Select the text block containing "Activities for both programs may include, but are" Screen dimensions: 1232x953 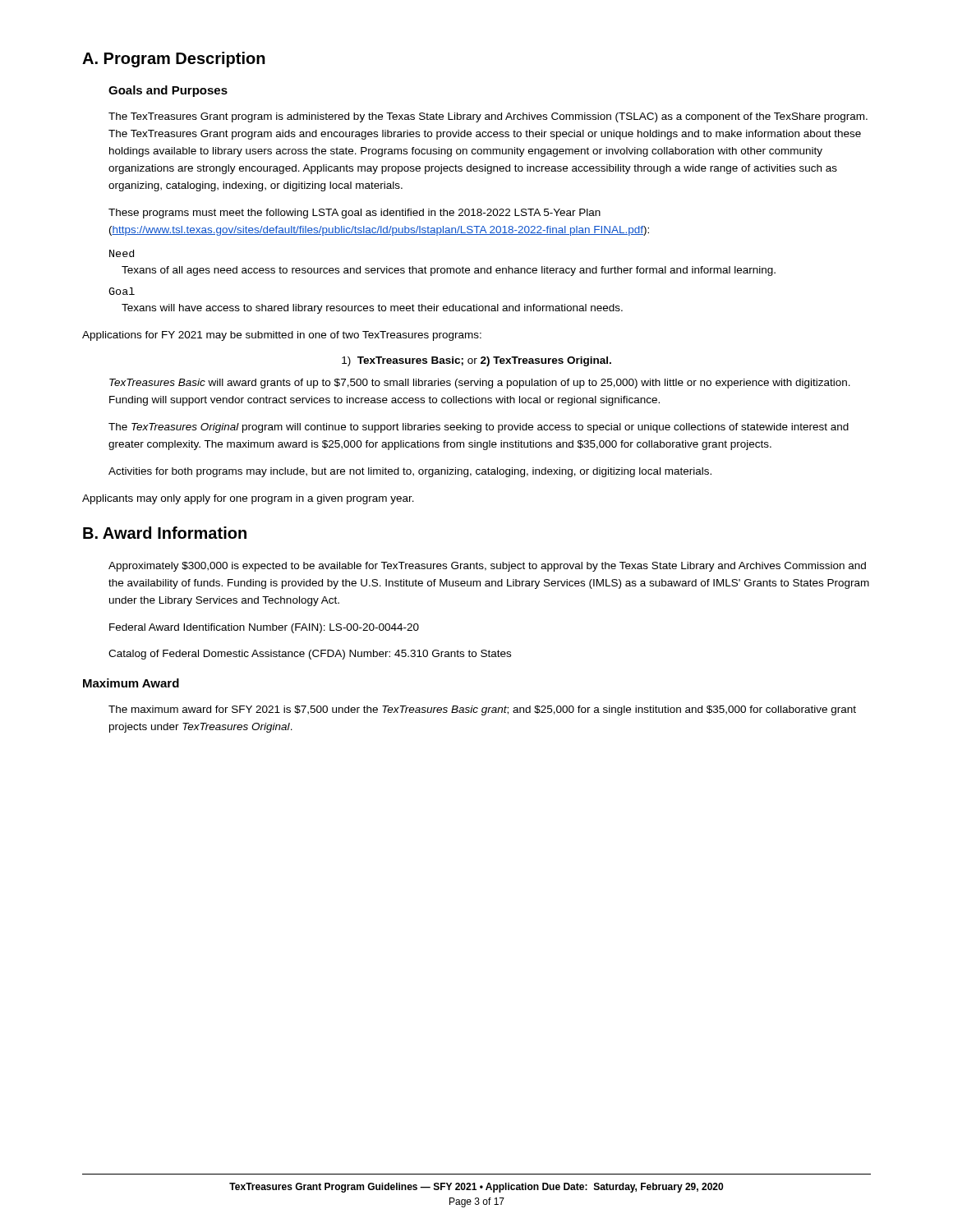click(x=411, y=471)
